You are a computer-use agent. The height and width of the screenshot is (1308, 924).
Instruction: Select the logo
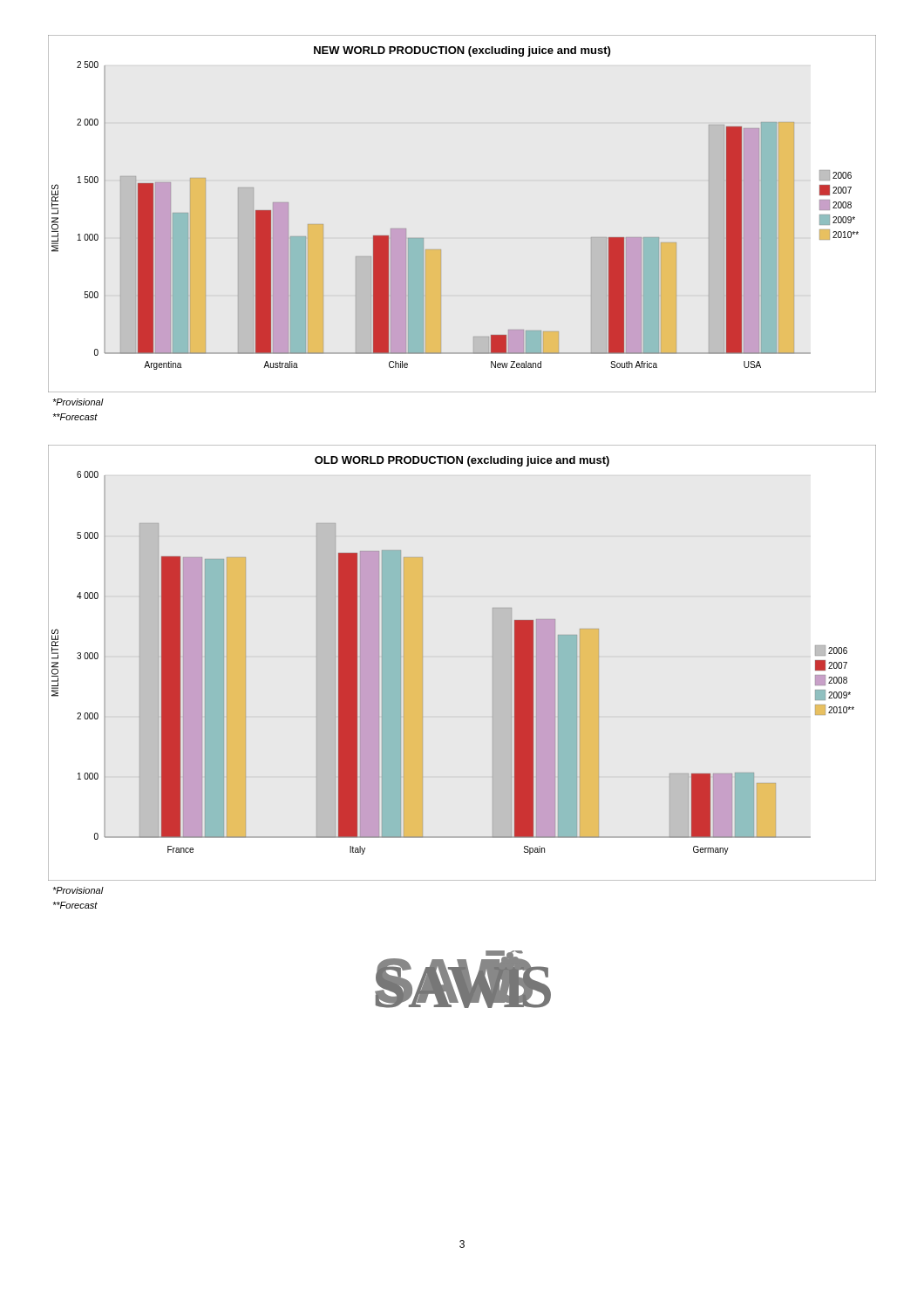462,983
